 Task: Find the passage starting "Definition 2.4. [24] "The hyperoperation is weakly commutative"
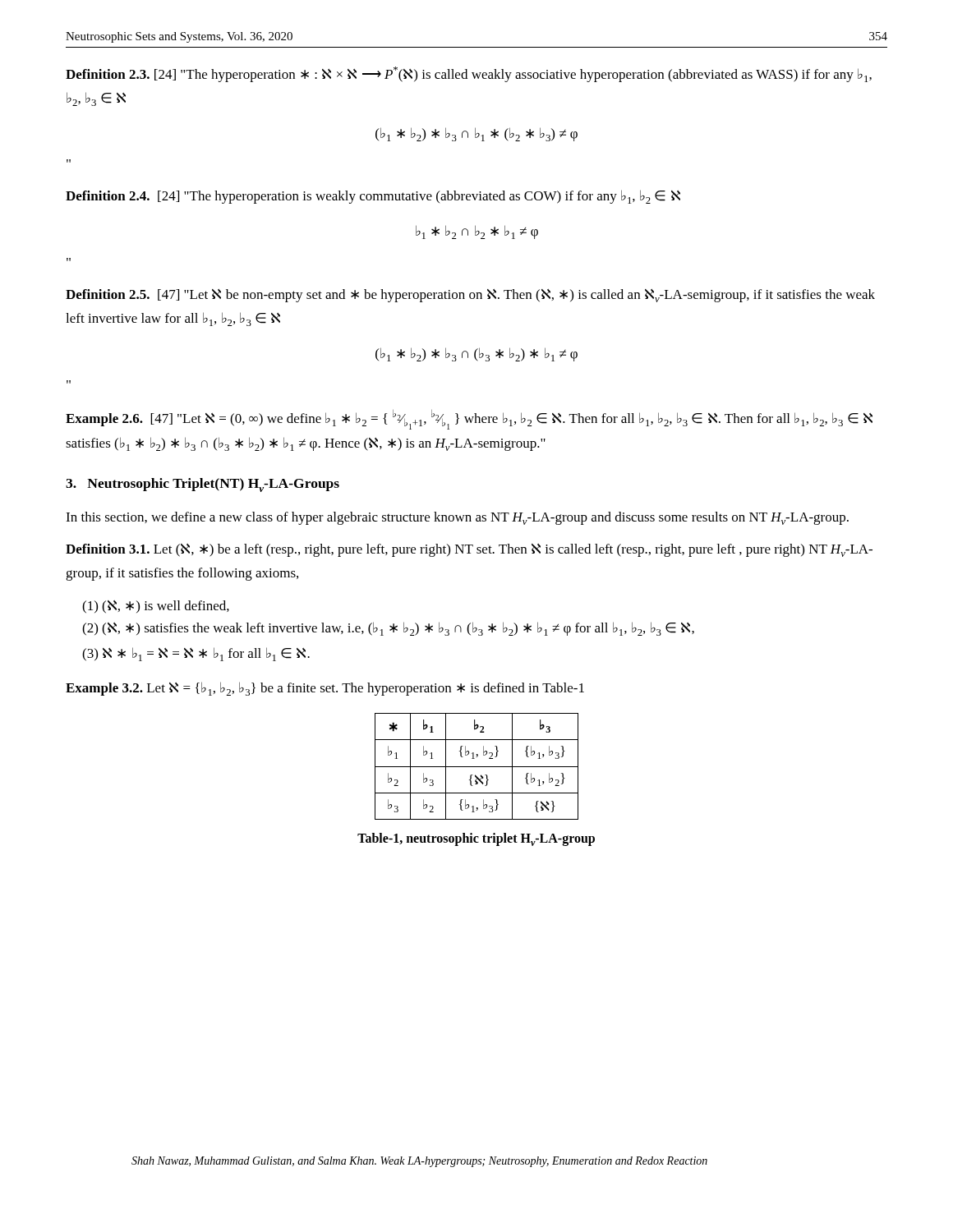click(476, 198)
